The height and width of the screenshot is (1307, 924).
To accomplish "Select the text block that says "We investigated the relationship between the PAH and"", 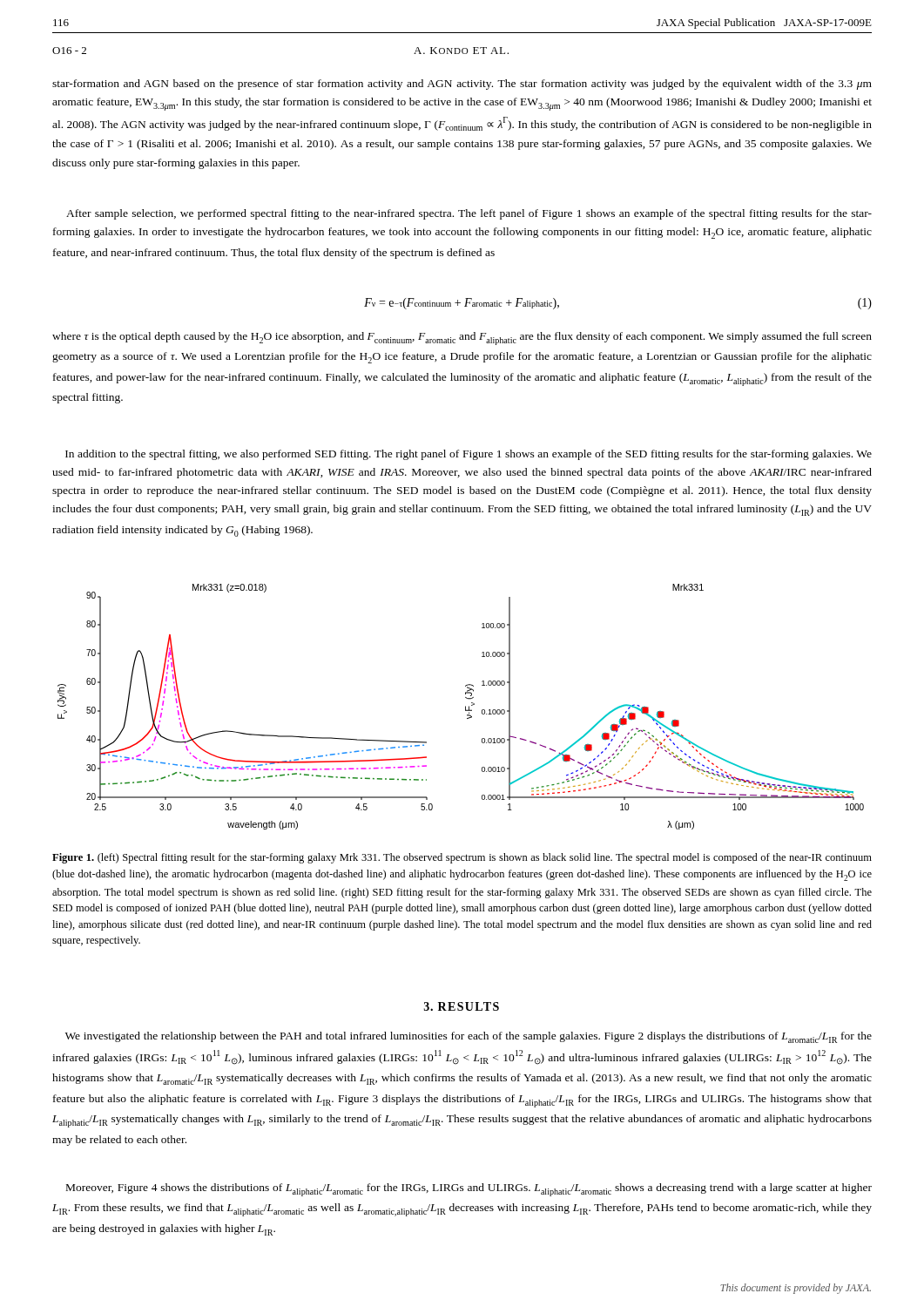I will tap(462, 1087).
